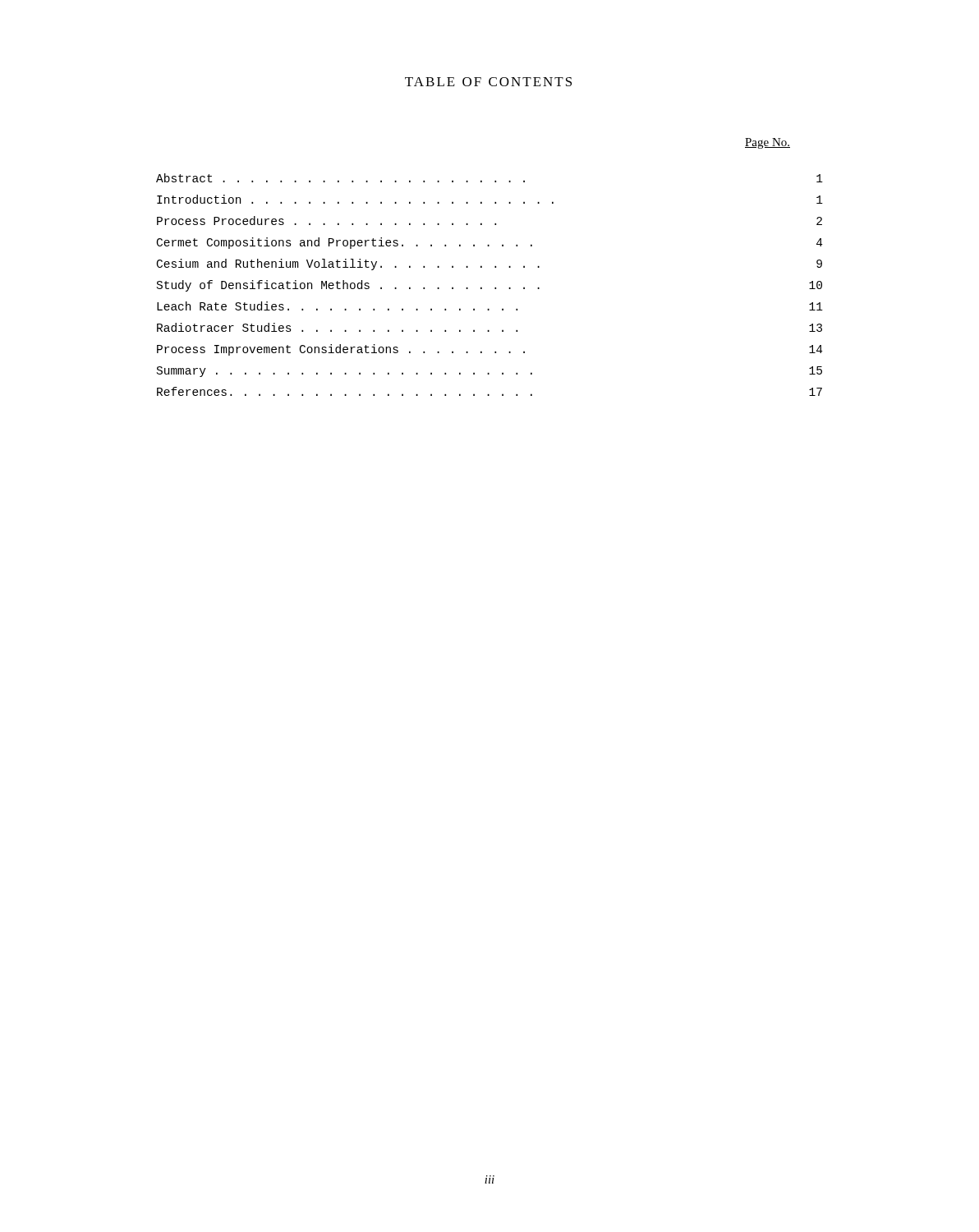Viewport: 979px width, 1232px height.
Task: Click on the block starting "Process Procedures . . . . . ."
Action: [x=490, y=222]
